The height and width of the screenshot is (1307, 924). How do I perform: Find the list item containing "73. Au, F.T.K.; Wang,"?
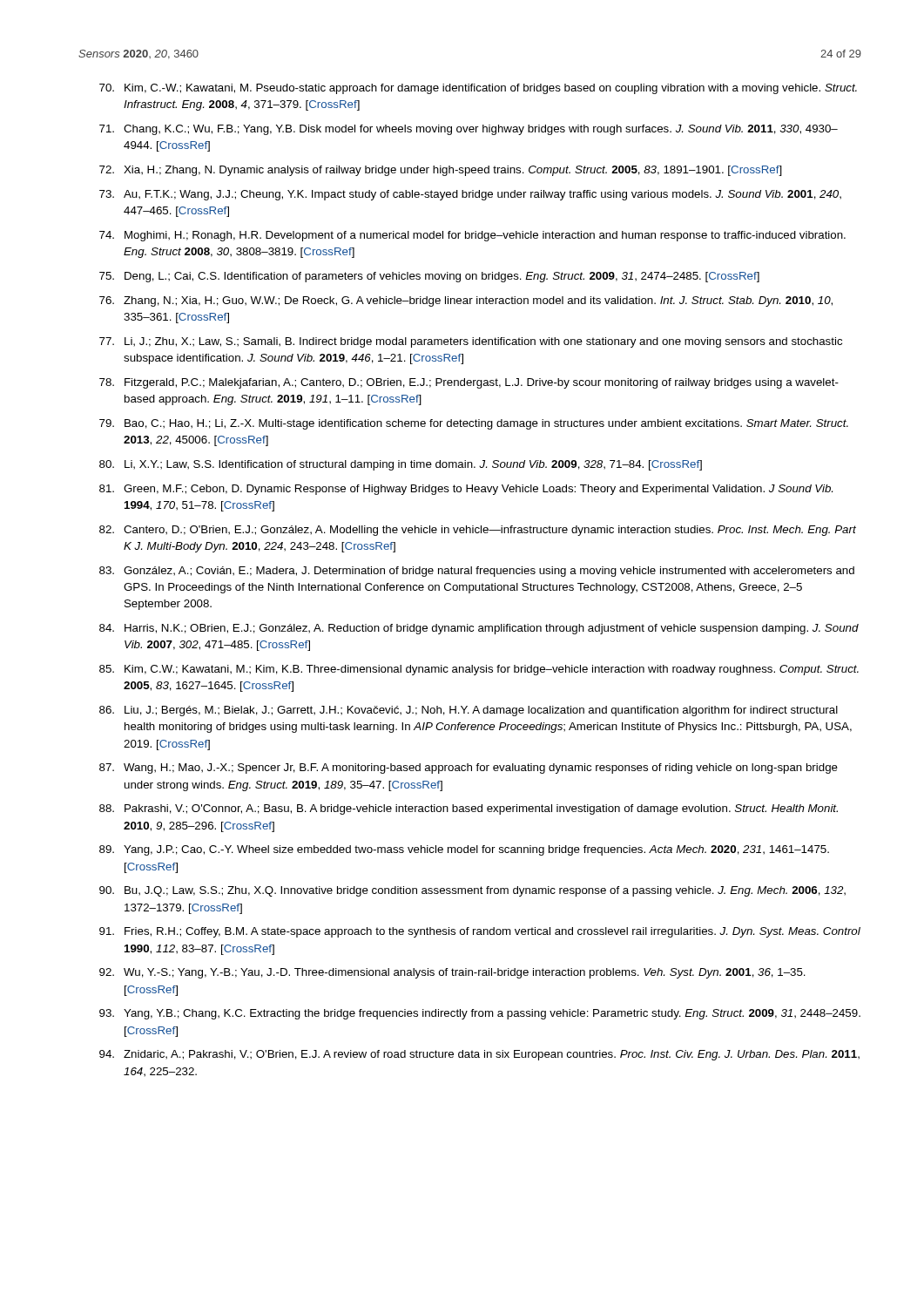point(470,202)
